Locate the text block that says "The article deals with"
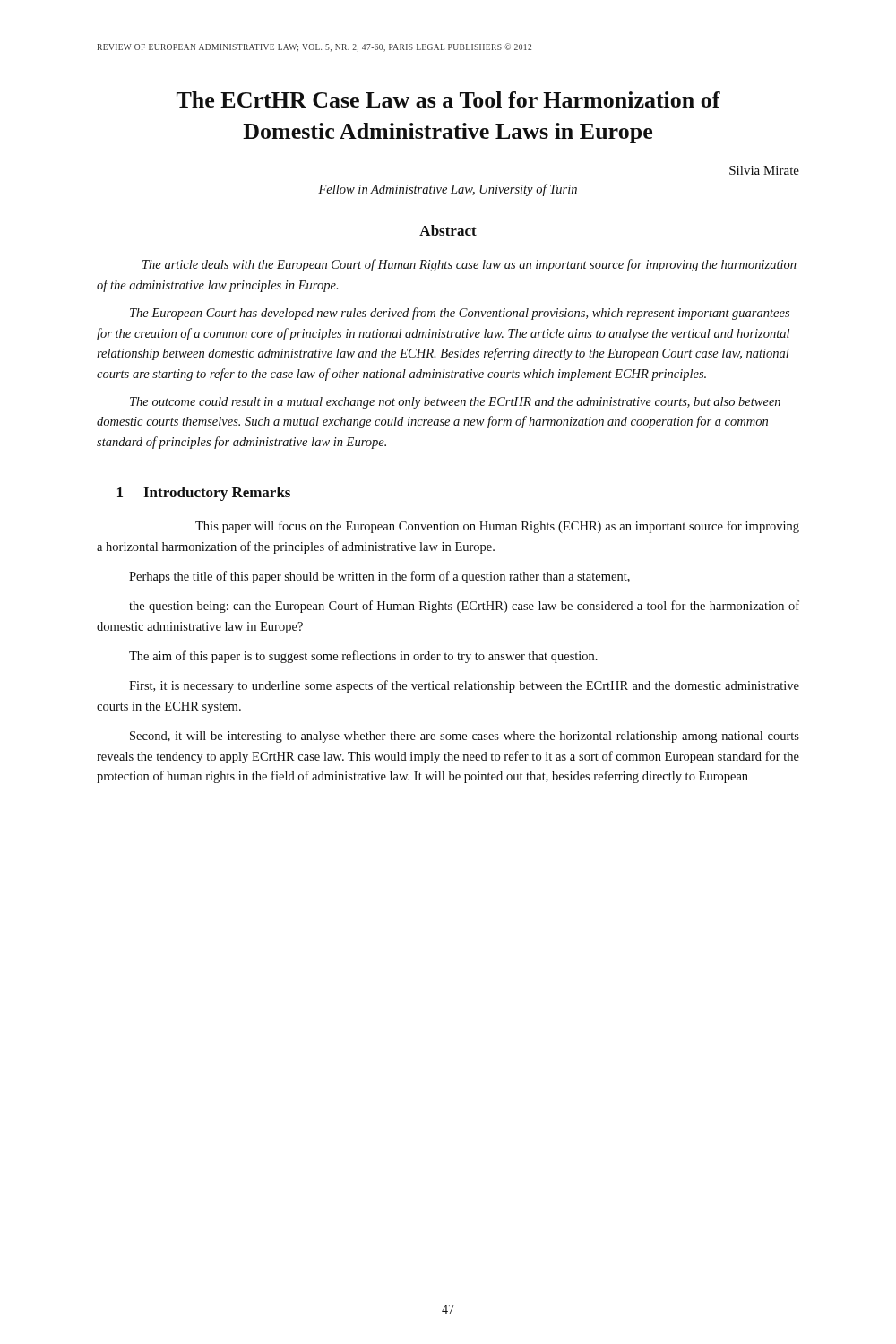 448,353
